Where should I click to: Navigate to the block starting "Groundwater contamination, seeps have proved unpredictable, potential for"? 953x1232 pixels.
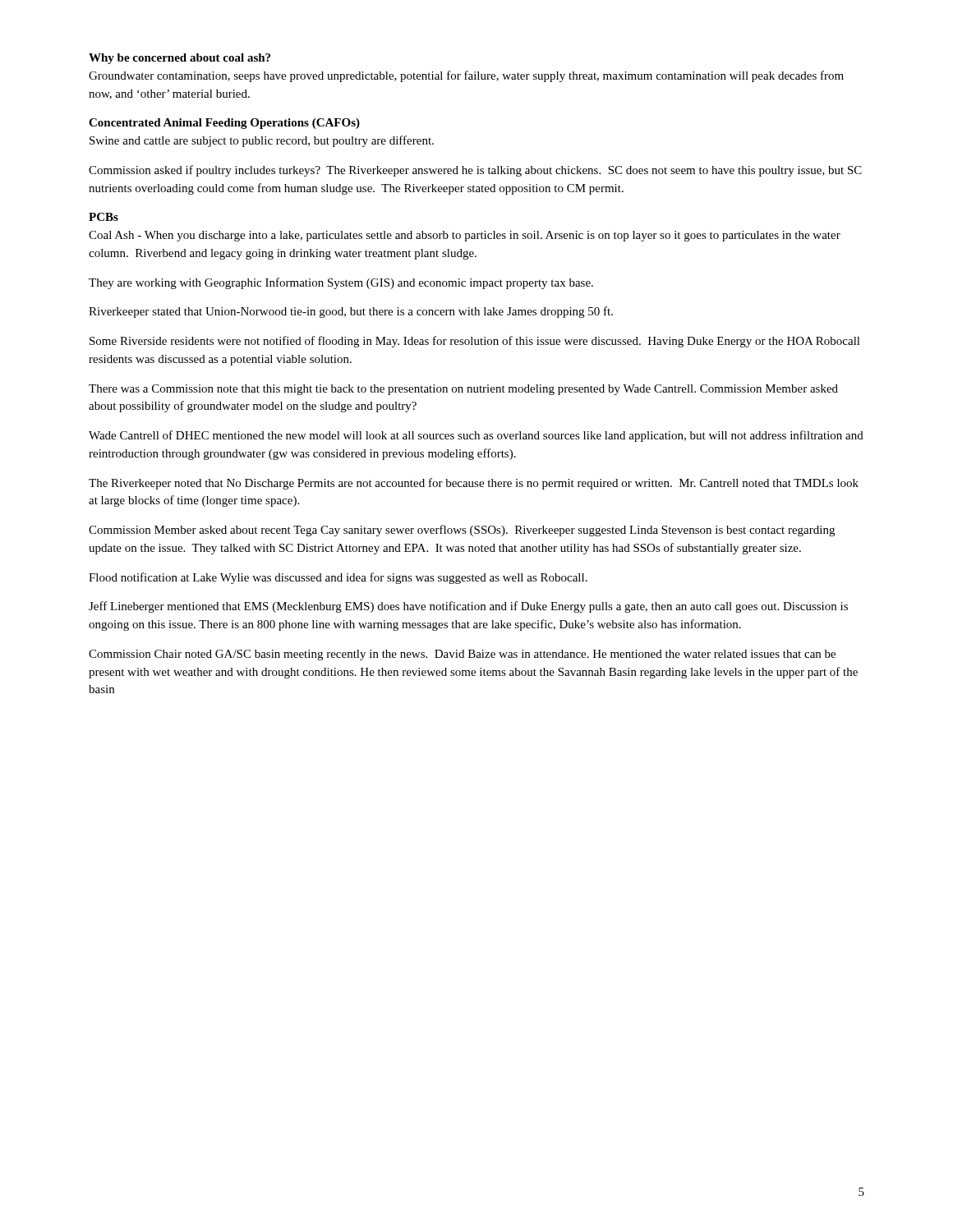coord(466,84)
